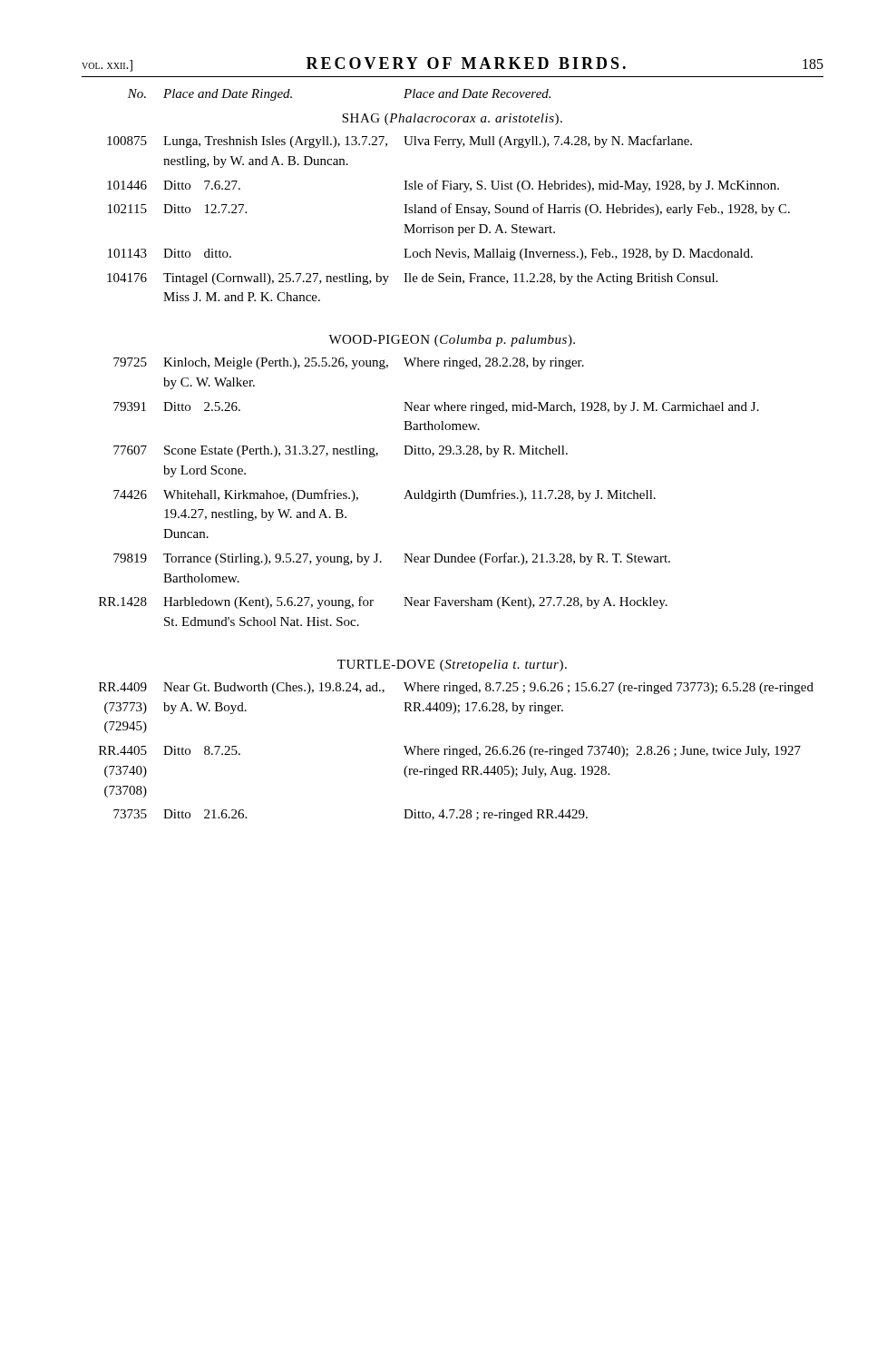Viewport: 896px width, 1361px height.
Task: Locate the passage starting "SHAG (Phalacrocorax a. aristotelis)."
Action: [453, 118]
